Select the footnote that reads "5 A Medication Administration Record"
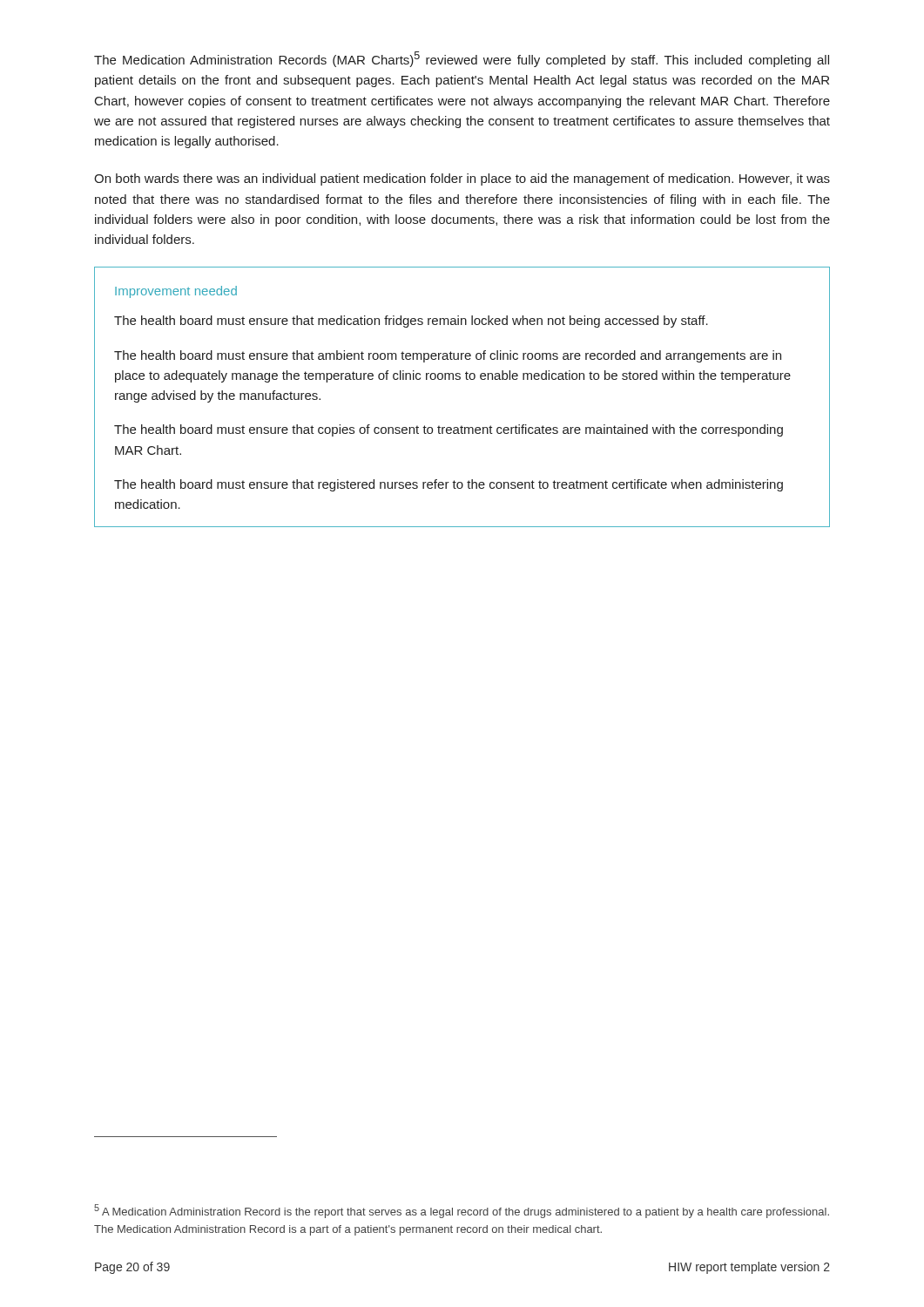 462,1219
